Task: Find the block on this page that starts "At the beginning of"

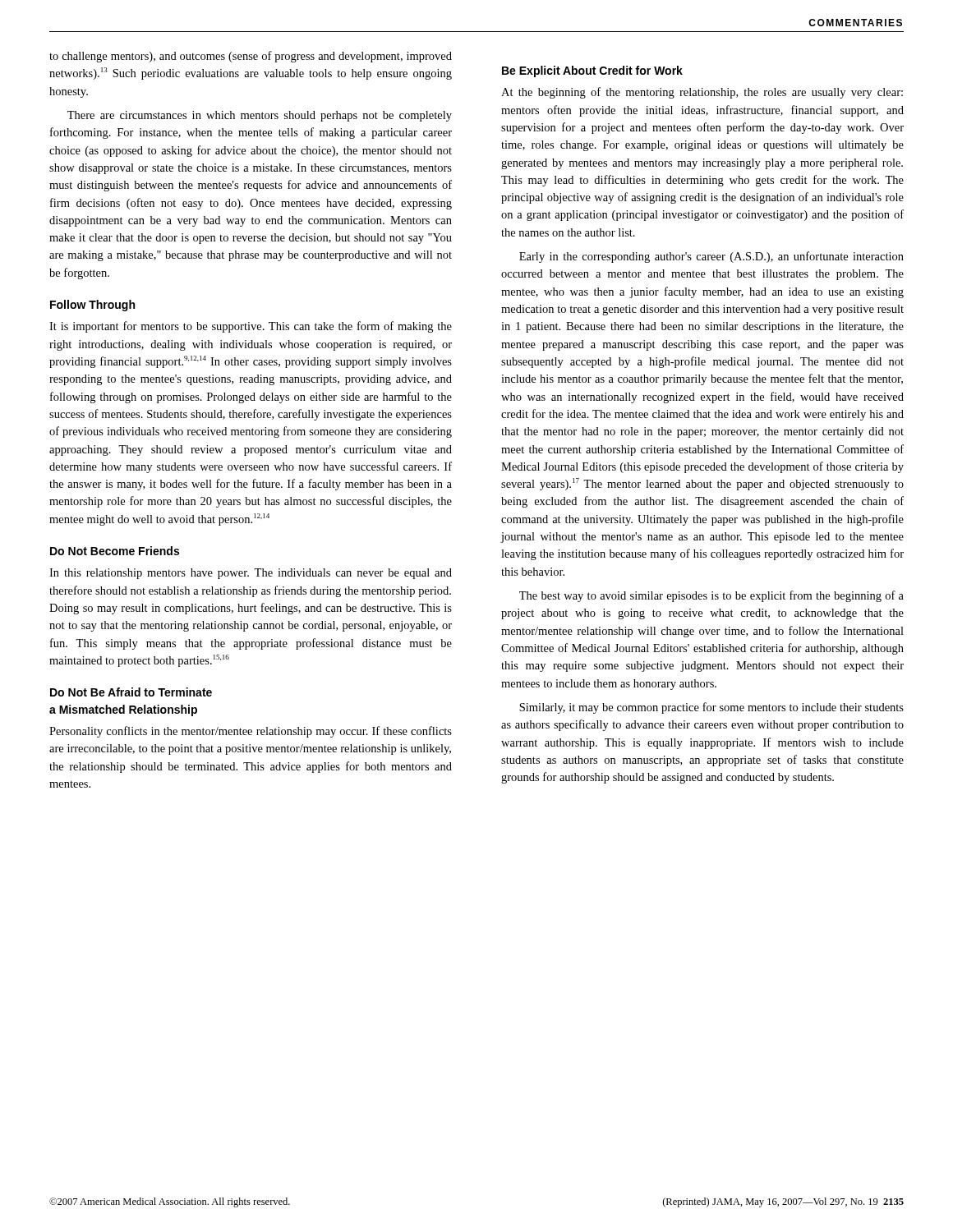Action: coord(702,435)
